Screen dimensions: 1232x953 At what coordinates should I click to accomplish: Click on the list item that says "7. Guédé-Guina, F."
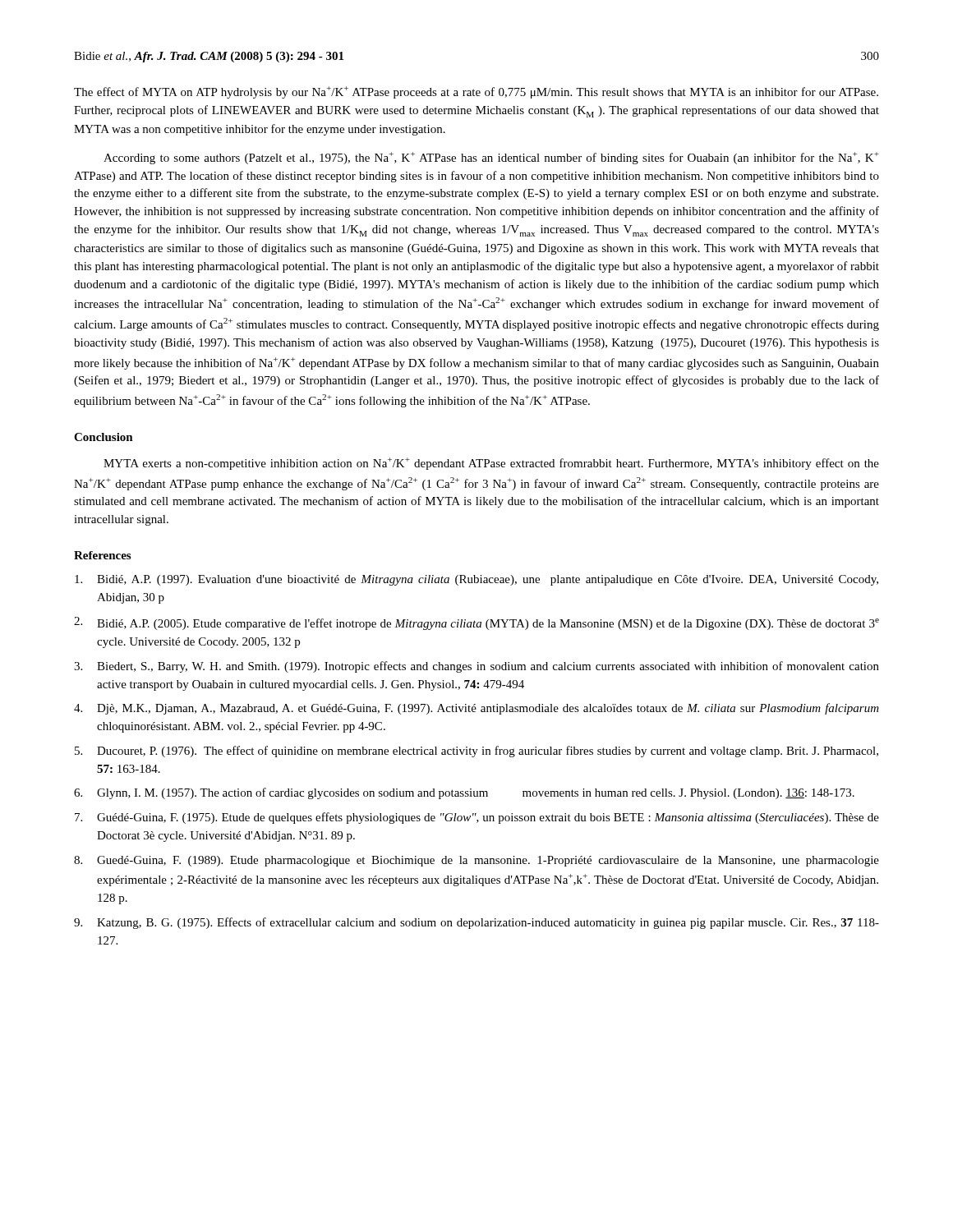pyautogui.click(x=476, y=827)
